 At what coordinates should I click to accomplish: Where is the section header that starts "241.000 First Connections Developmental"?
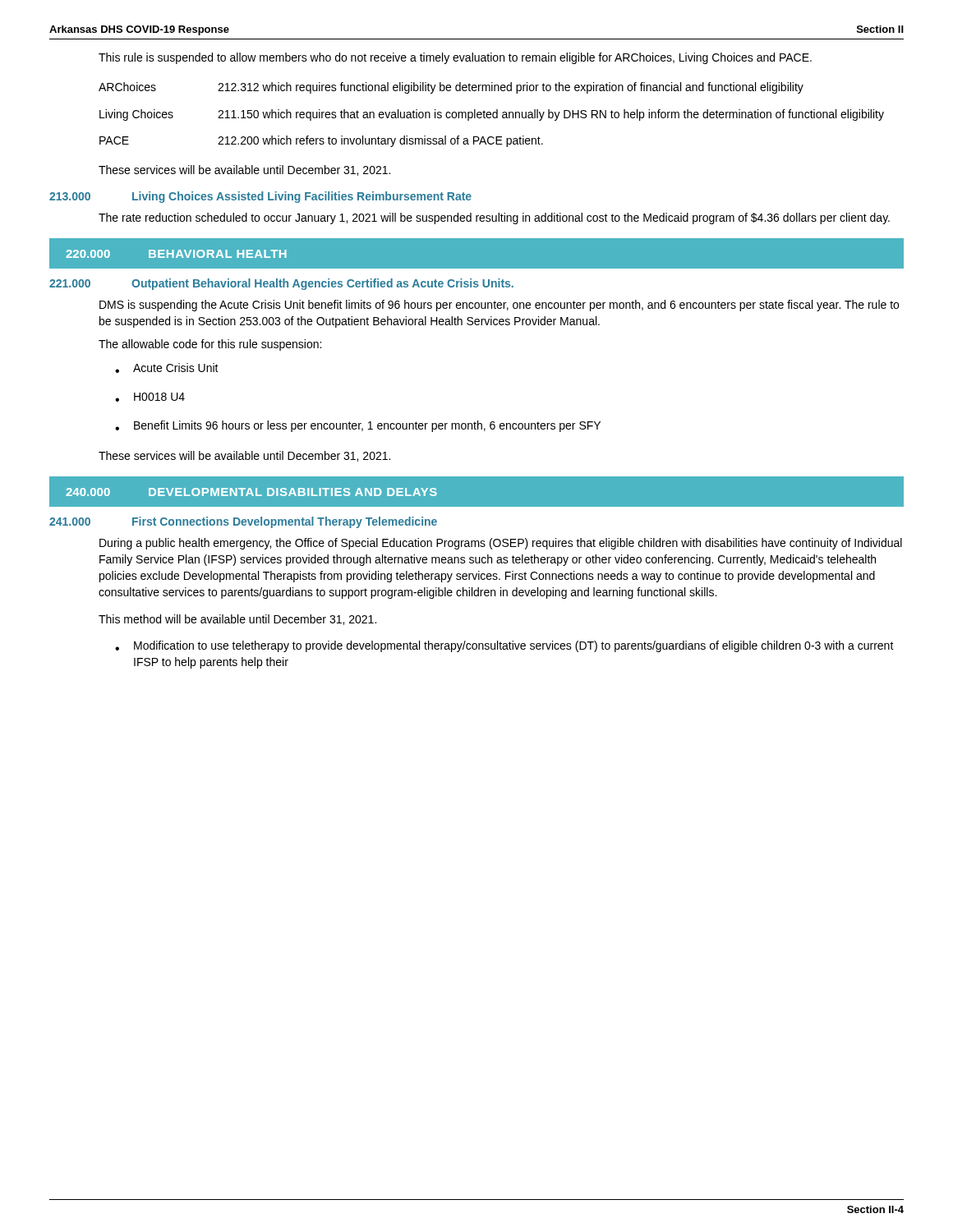tap(243, 521)
